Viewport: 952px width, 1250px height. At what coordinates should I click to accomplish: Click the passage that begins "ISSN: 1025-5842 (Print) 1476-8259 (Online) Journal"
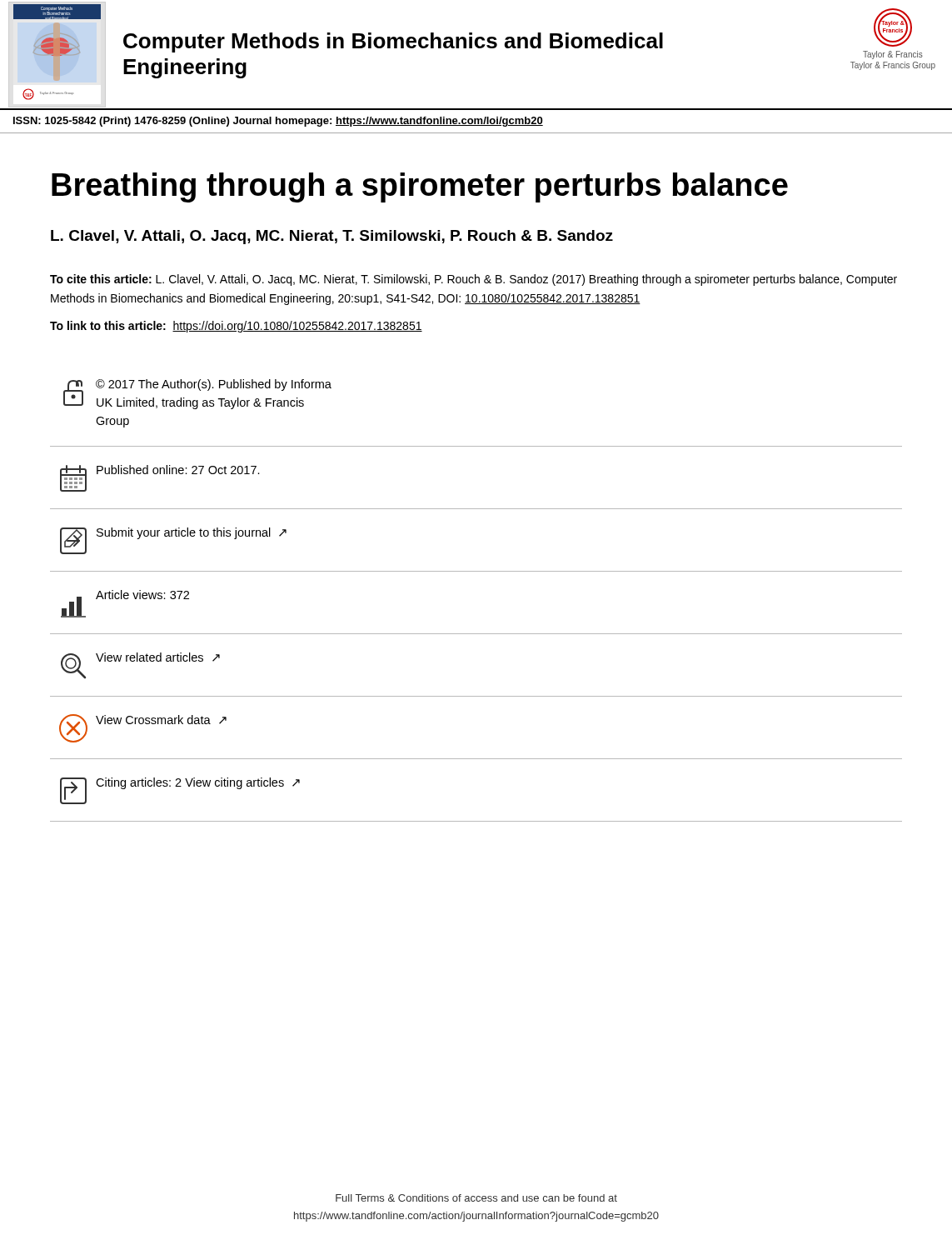pos(278,120)
